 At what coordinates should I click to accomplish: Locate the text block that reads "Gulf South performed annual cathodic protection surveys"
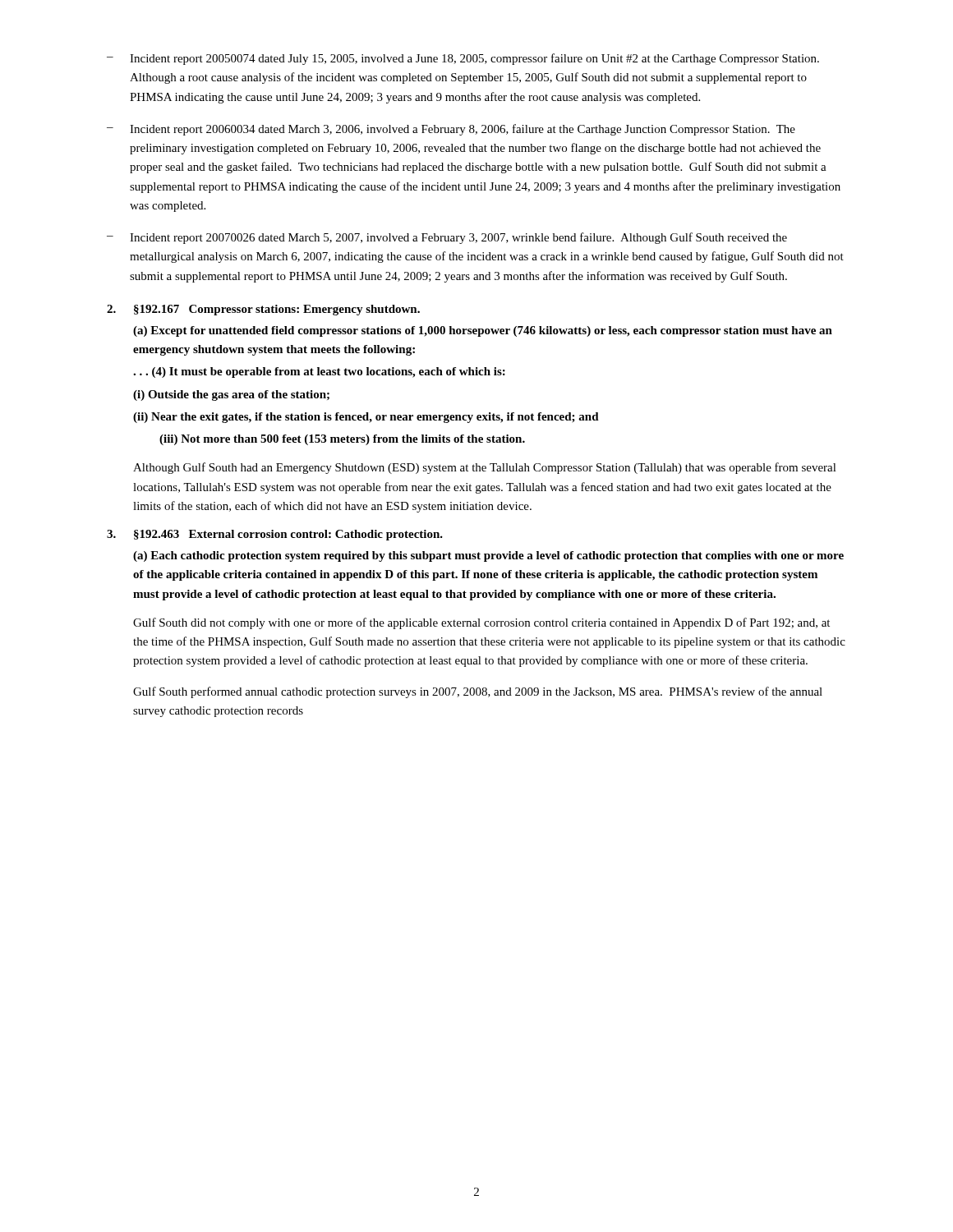point(478,701)
